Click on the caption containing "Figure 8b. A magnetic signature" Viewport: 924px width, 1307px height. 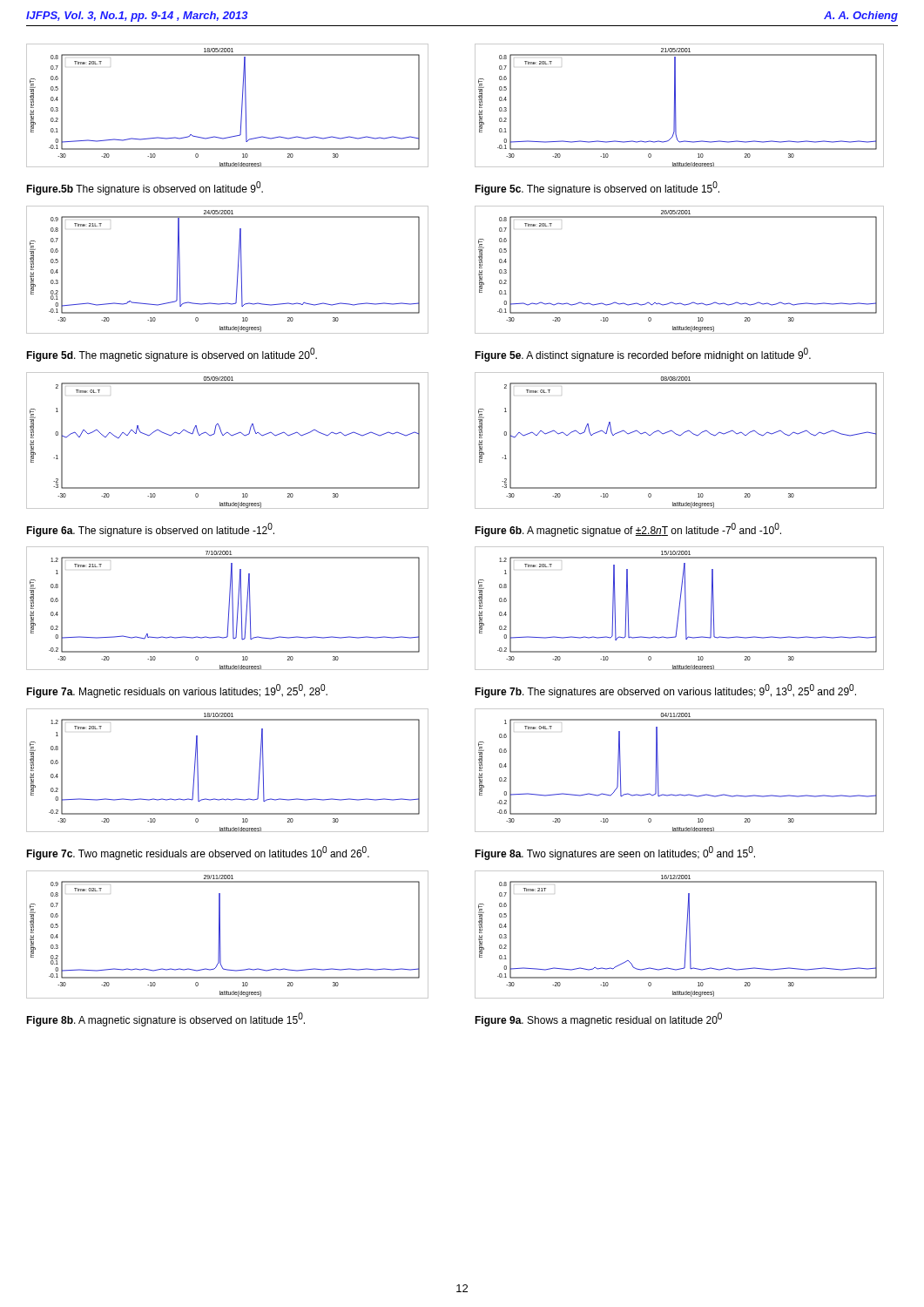tap(166, 1019)
